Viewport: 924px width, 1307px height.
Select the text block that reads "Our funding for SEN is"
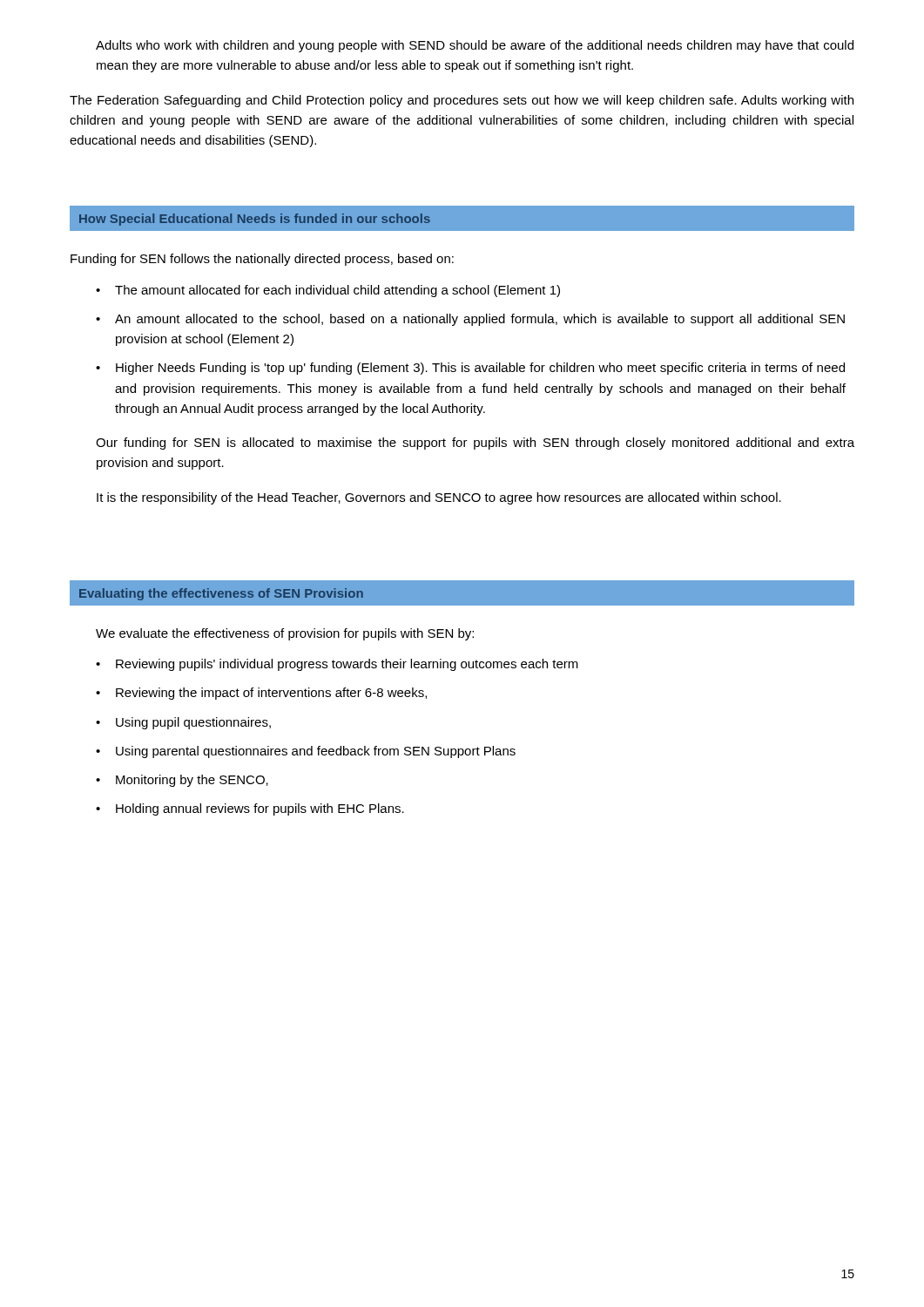point(475,452)
